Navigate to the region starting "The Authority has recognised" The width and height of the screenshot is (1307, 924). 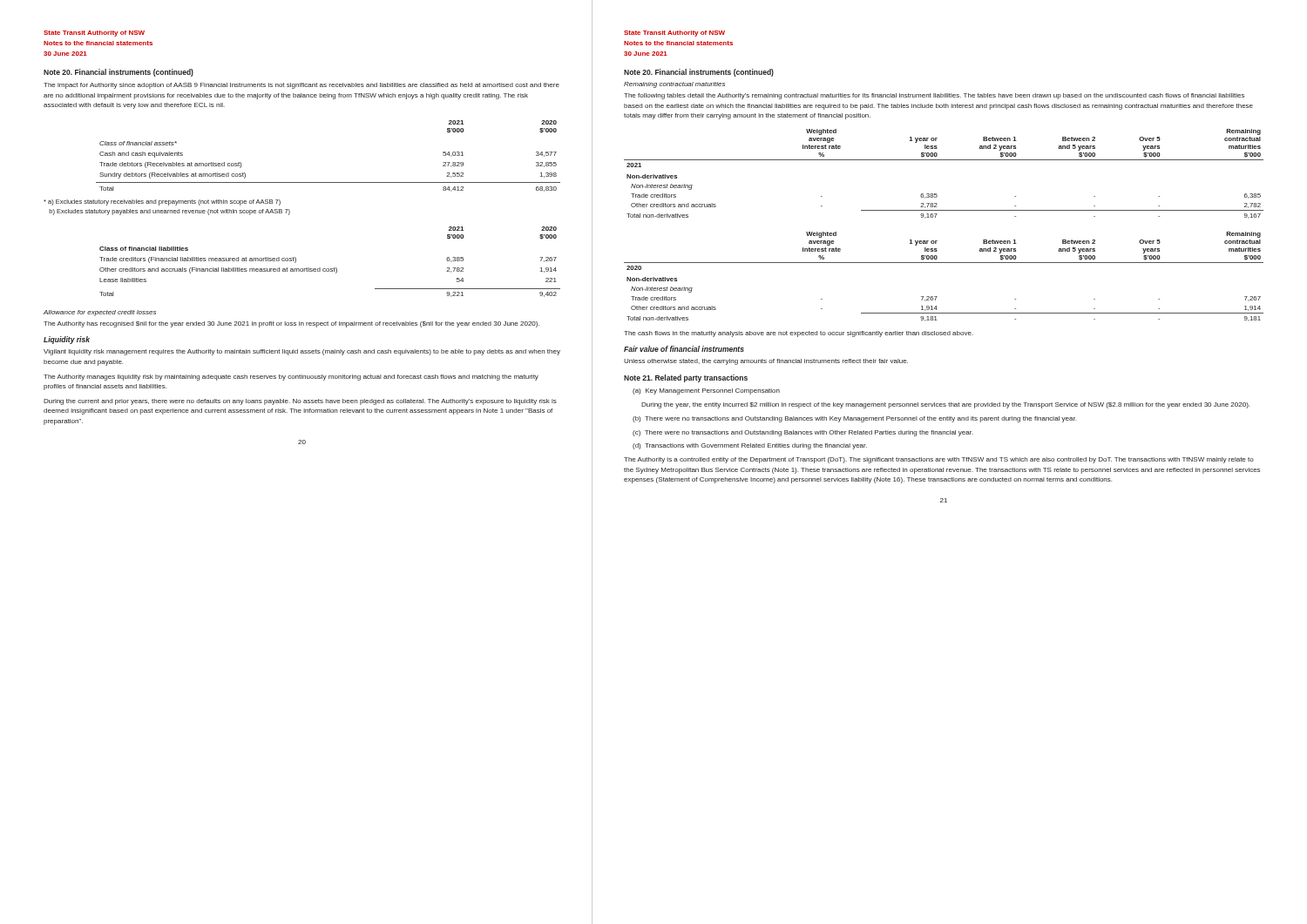(x=292, y=323)
